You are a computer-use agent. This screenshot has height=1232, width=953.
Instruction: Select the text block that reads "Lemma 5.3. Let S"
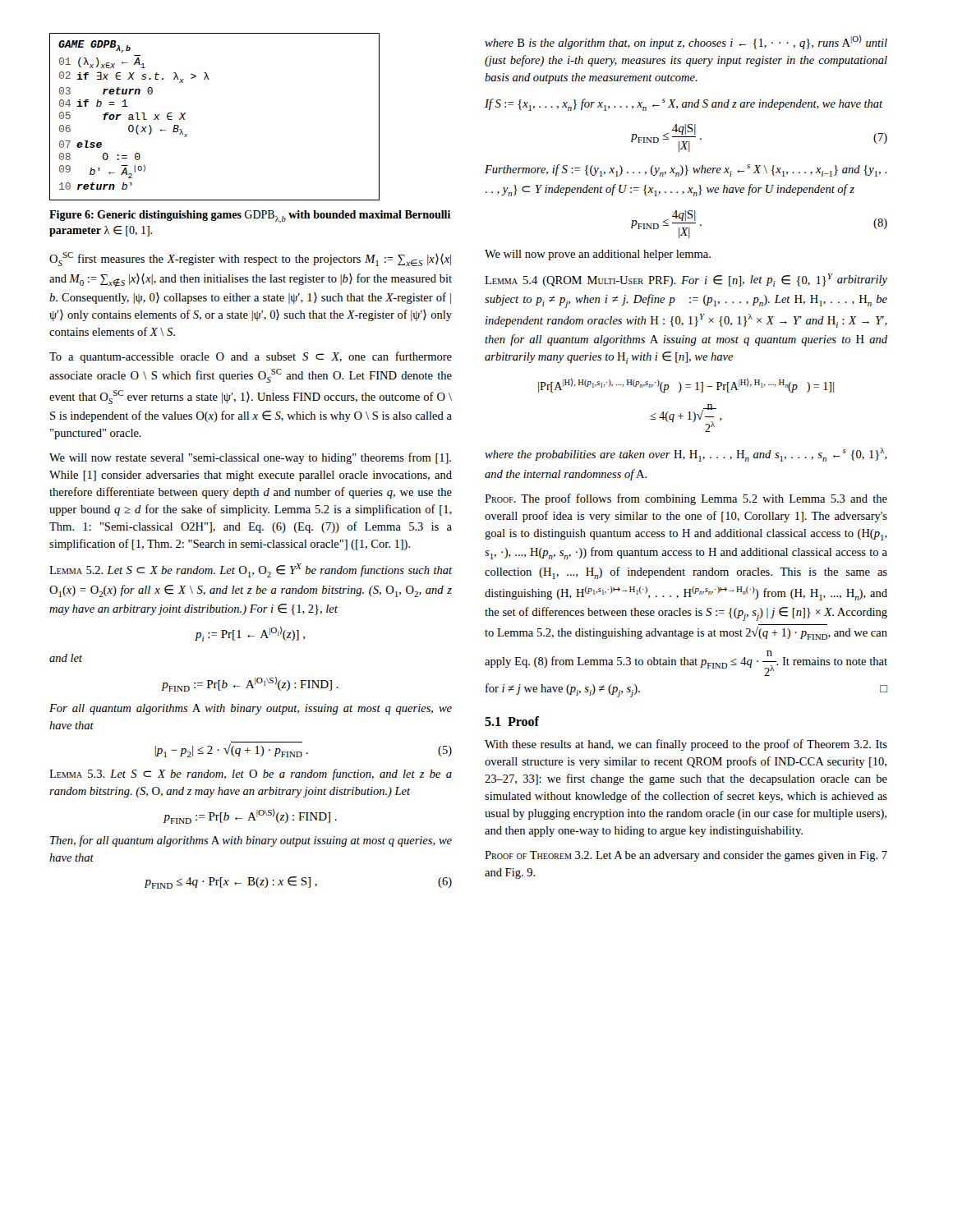click(251, 828)
